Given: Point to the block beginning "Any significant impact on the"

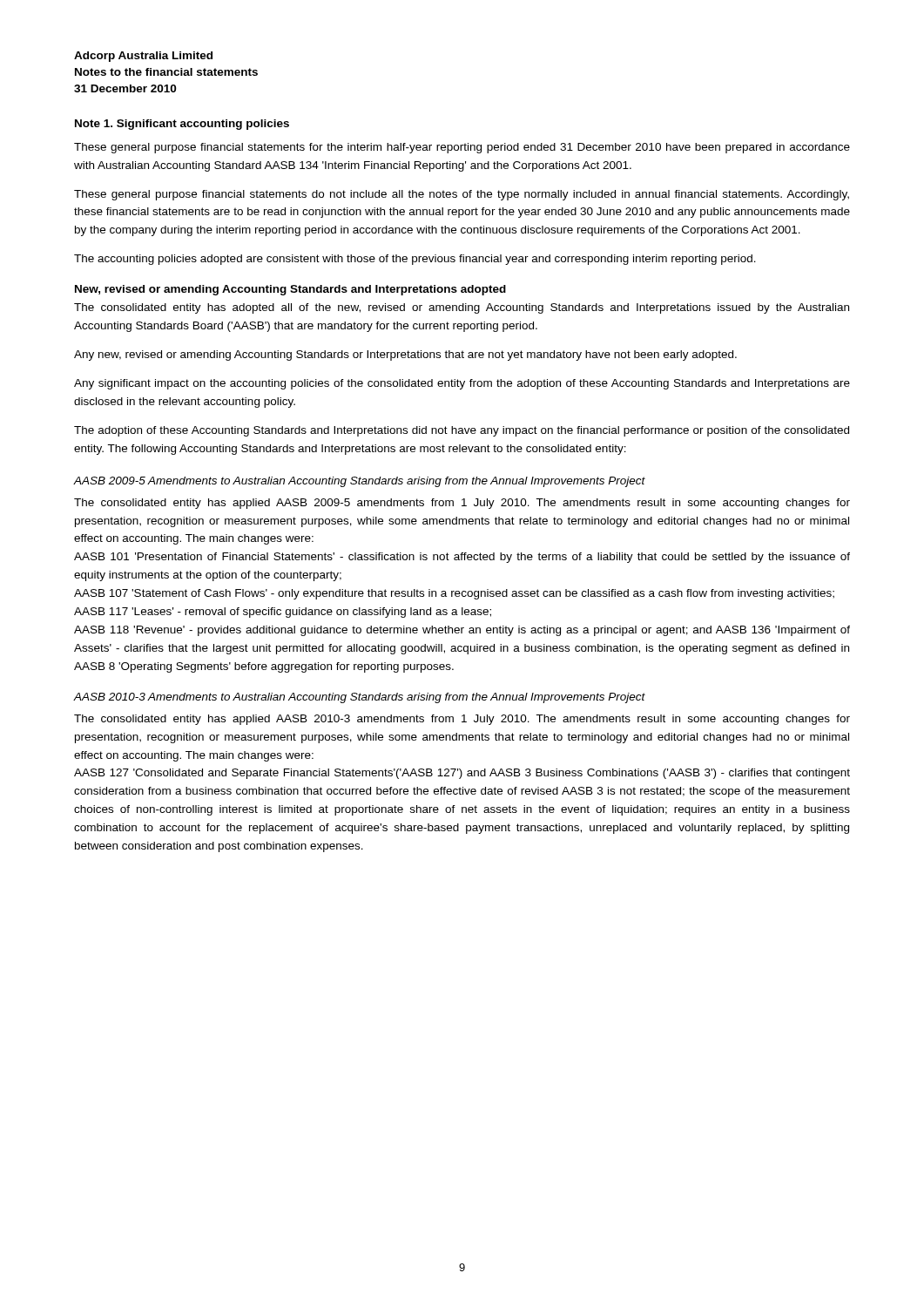Looking at the screenshot, I should tap(462, 392).
